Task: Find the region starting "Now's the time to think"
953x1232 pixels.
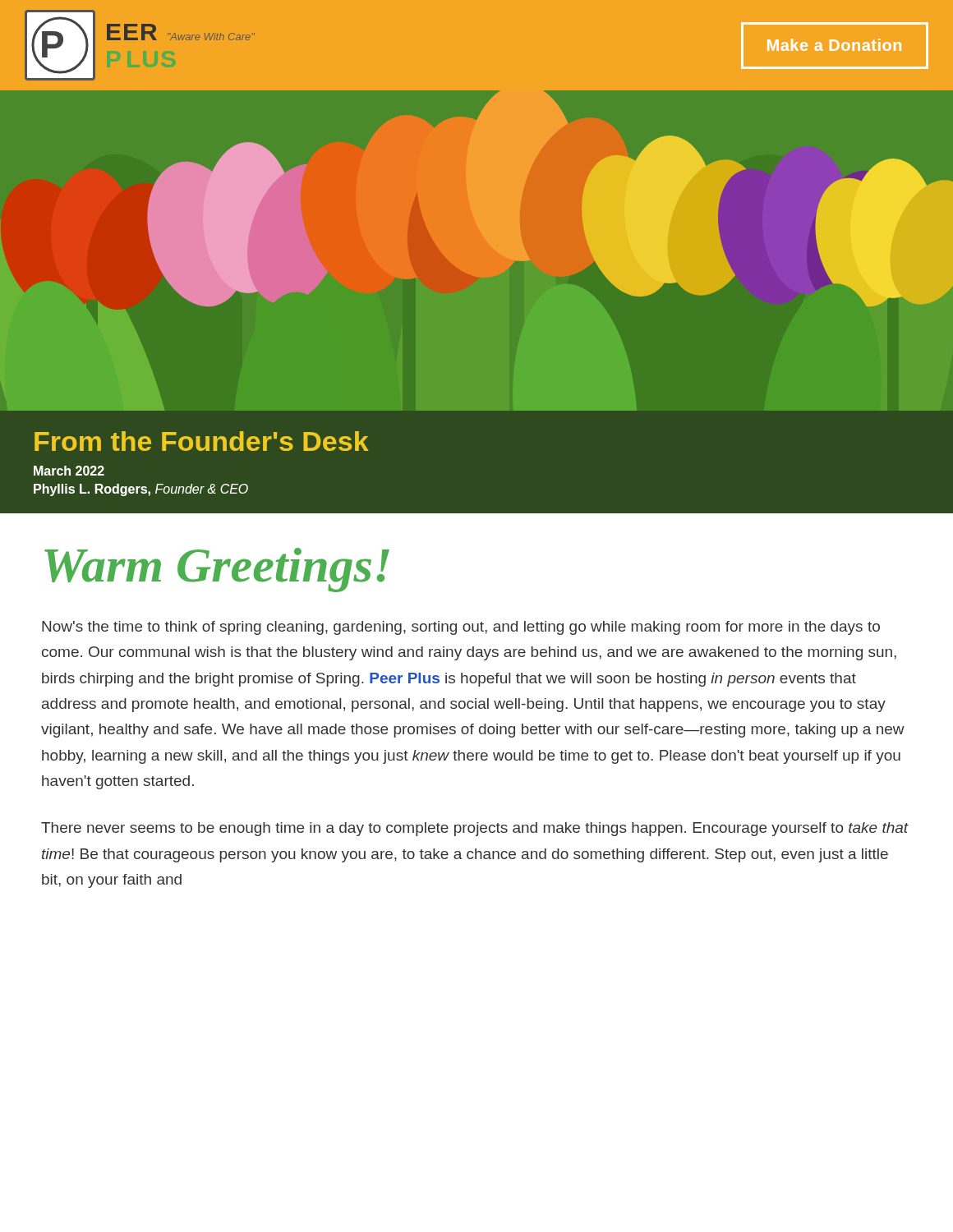Action: coord(473,703)
